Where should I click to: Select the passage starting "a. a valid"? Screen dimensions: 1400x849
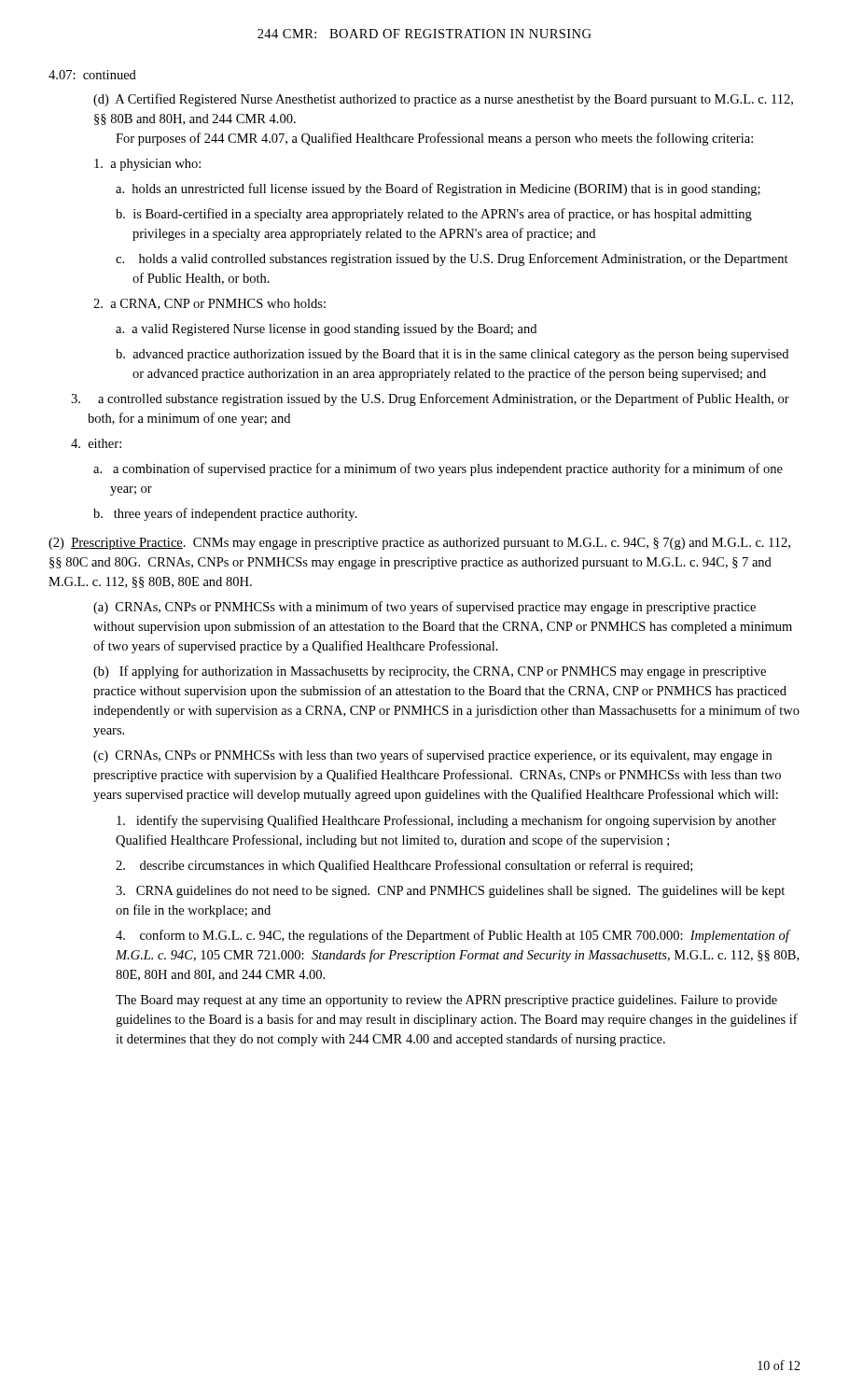(458, 329)
